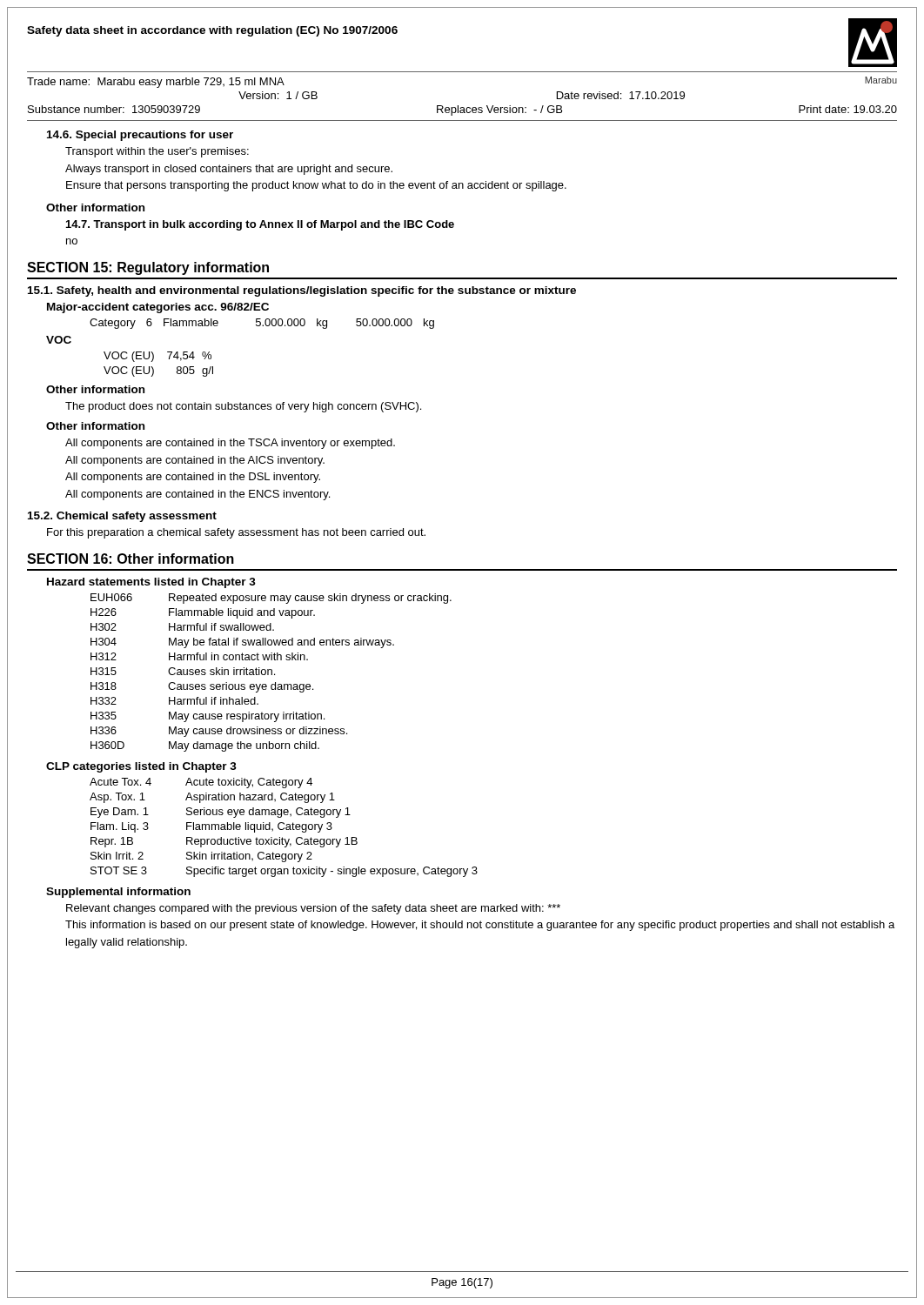Locate the table with the text "Skin Irrit. 2"
This screenshot has width=924, height=1305.
coord(481,826)
